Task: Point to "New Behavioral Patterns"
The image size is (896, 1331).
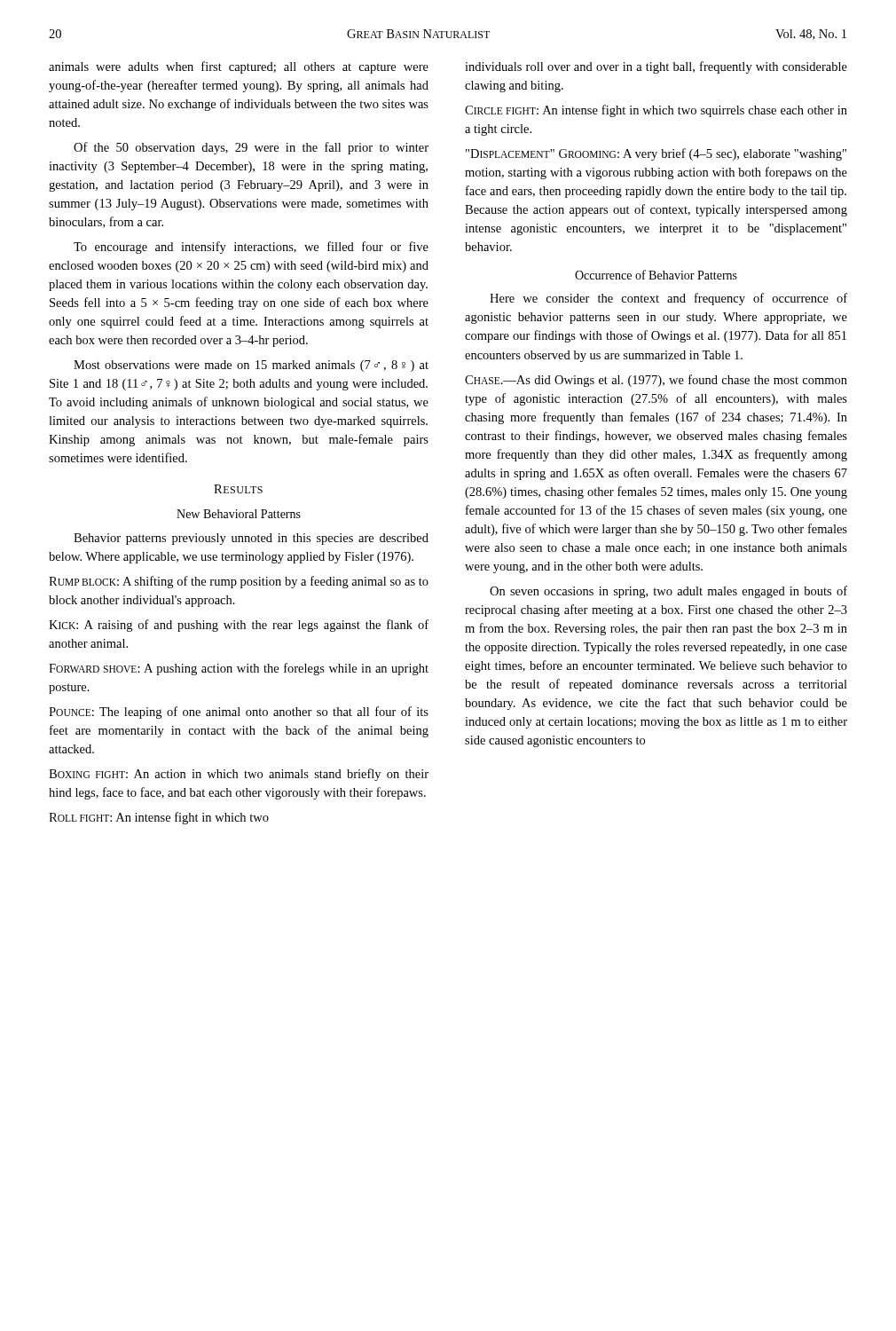Action: (x=239, y=515)
